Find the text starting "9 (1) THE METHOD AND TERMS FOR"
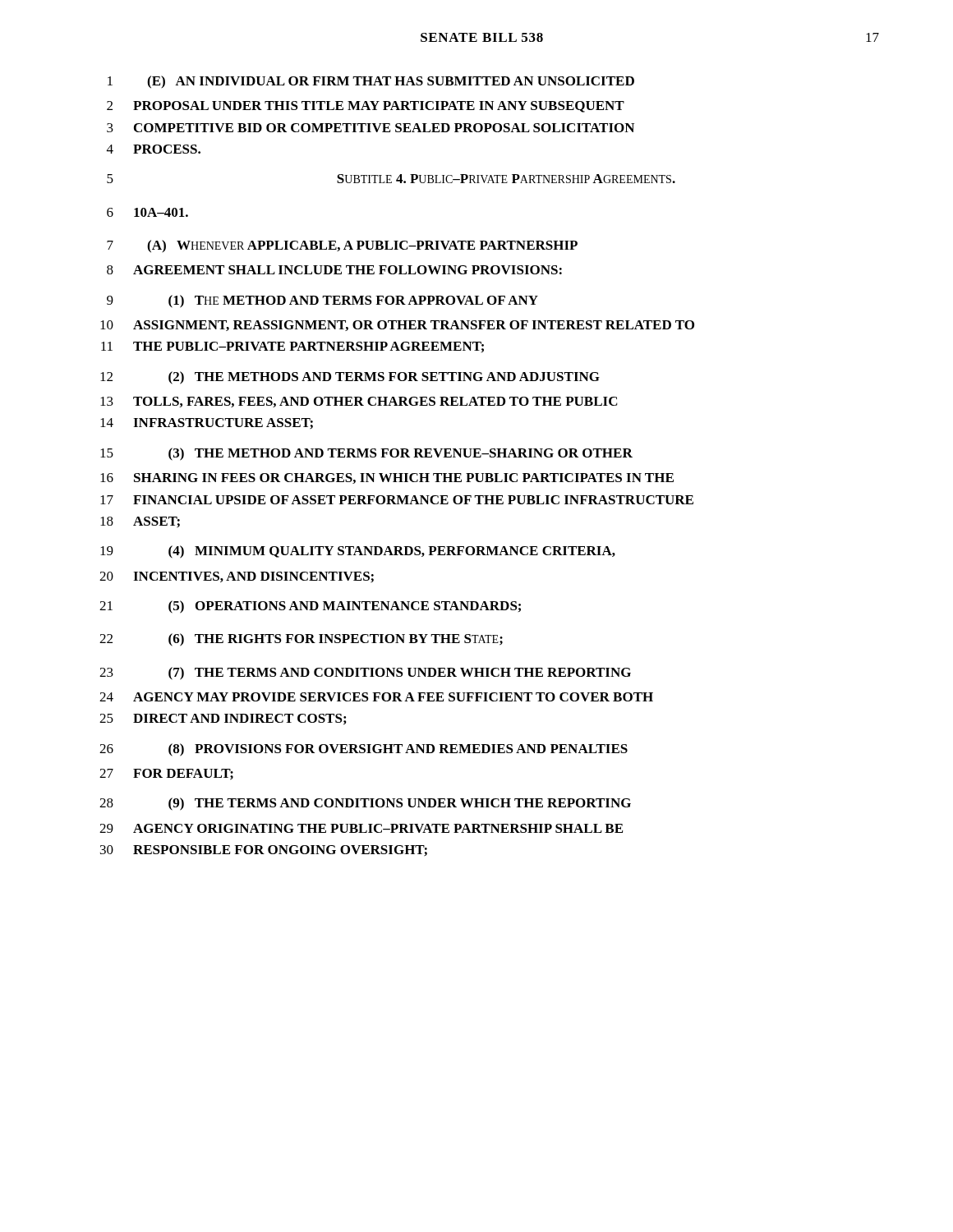This screenshot has width=953, height=1232. 476,324
